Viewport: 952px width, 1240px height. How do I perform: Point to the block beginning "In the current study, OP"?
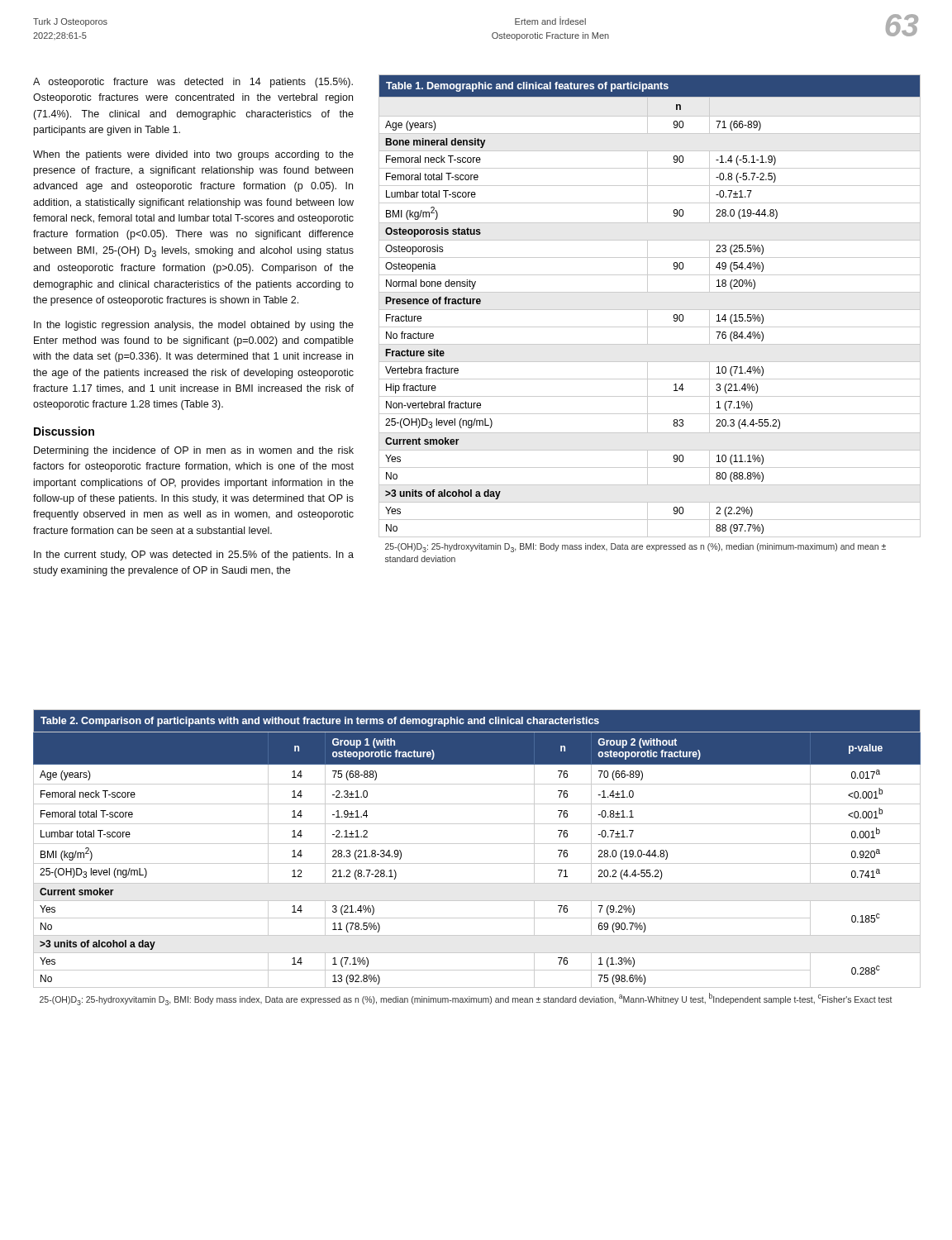[x=193, y=563]
